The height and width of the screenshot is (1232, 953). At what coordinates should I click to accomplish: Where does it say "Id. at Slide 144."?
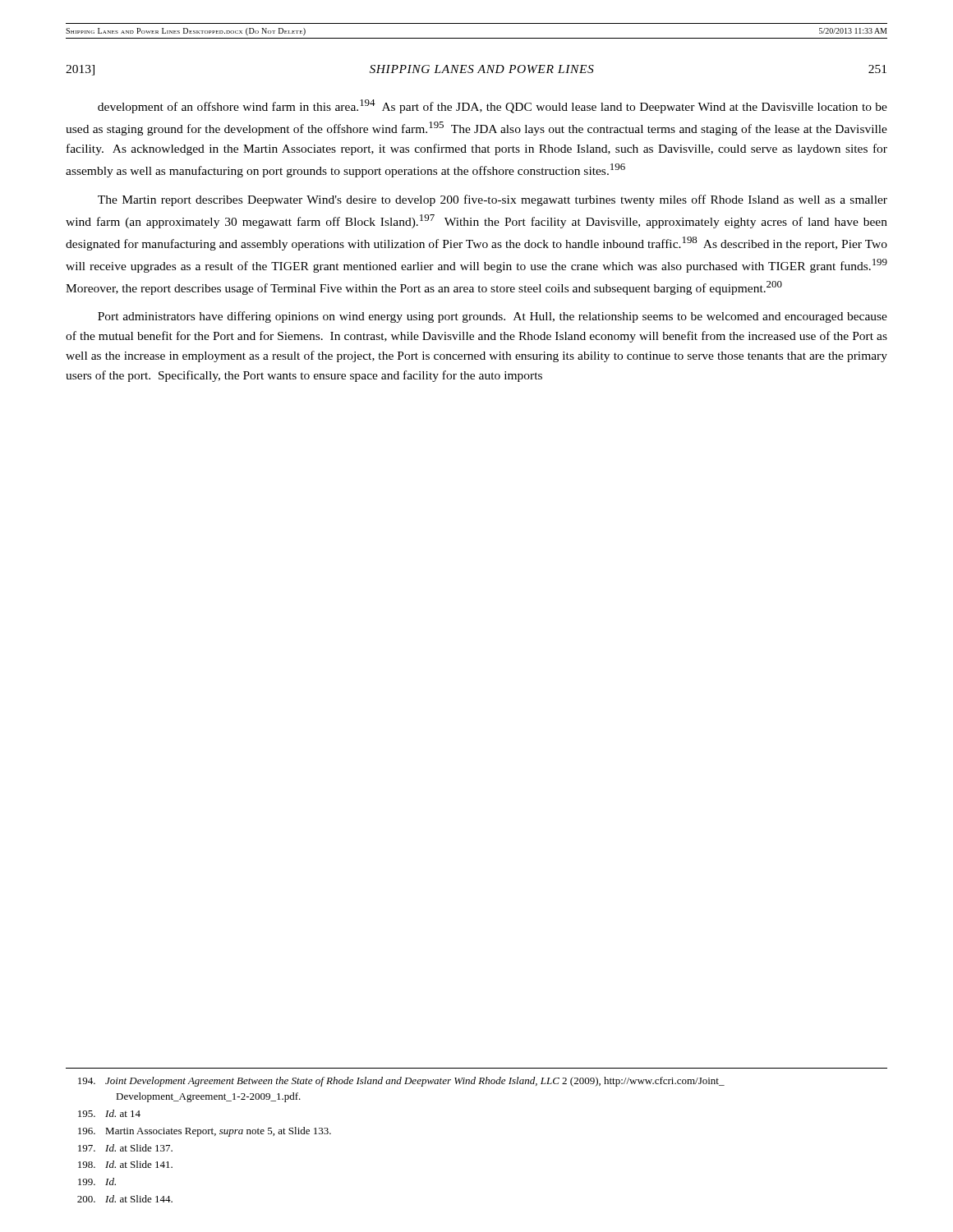click(x=125, y=1199)
